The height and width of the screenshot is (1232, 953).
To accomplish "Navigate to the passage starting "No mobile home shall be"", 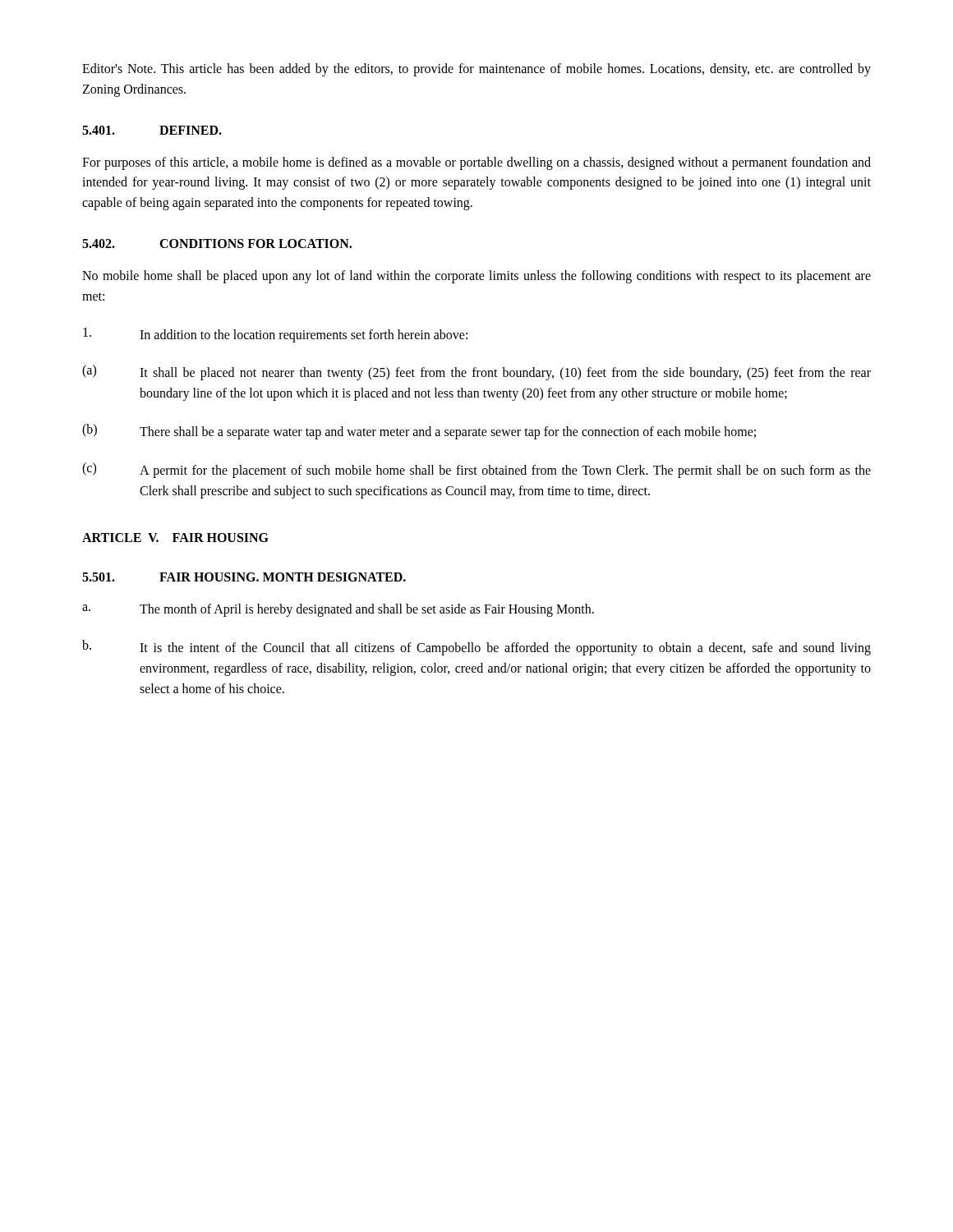I will point(476,286).
